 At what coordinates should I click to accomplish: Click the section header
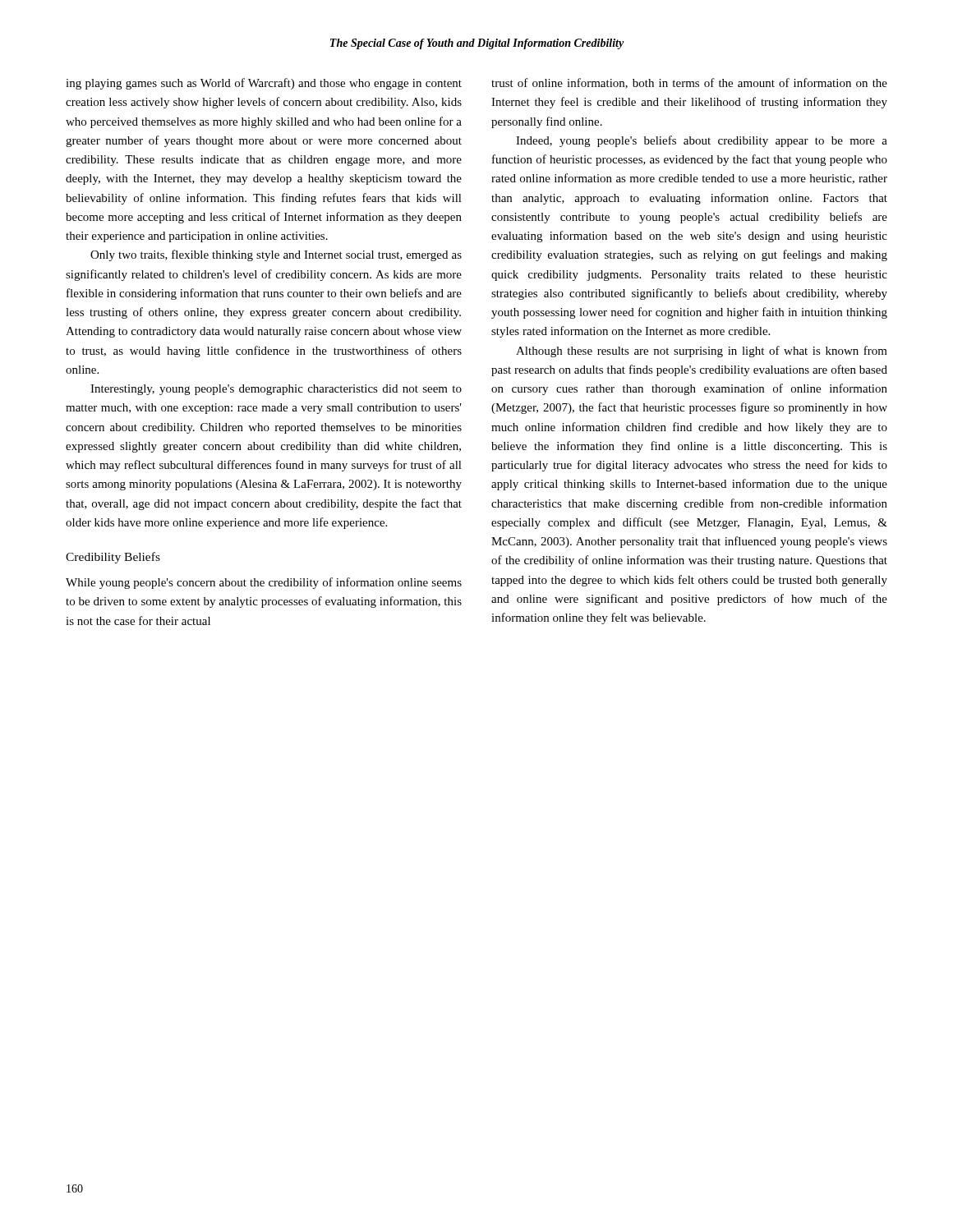click(264, 557)
